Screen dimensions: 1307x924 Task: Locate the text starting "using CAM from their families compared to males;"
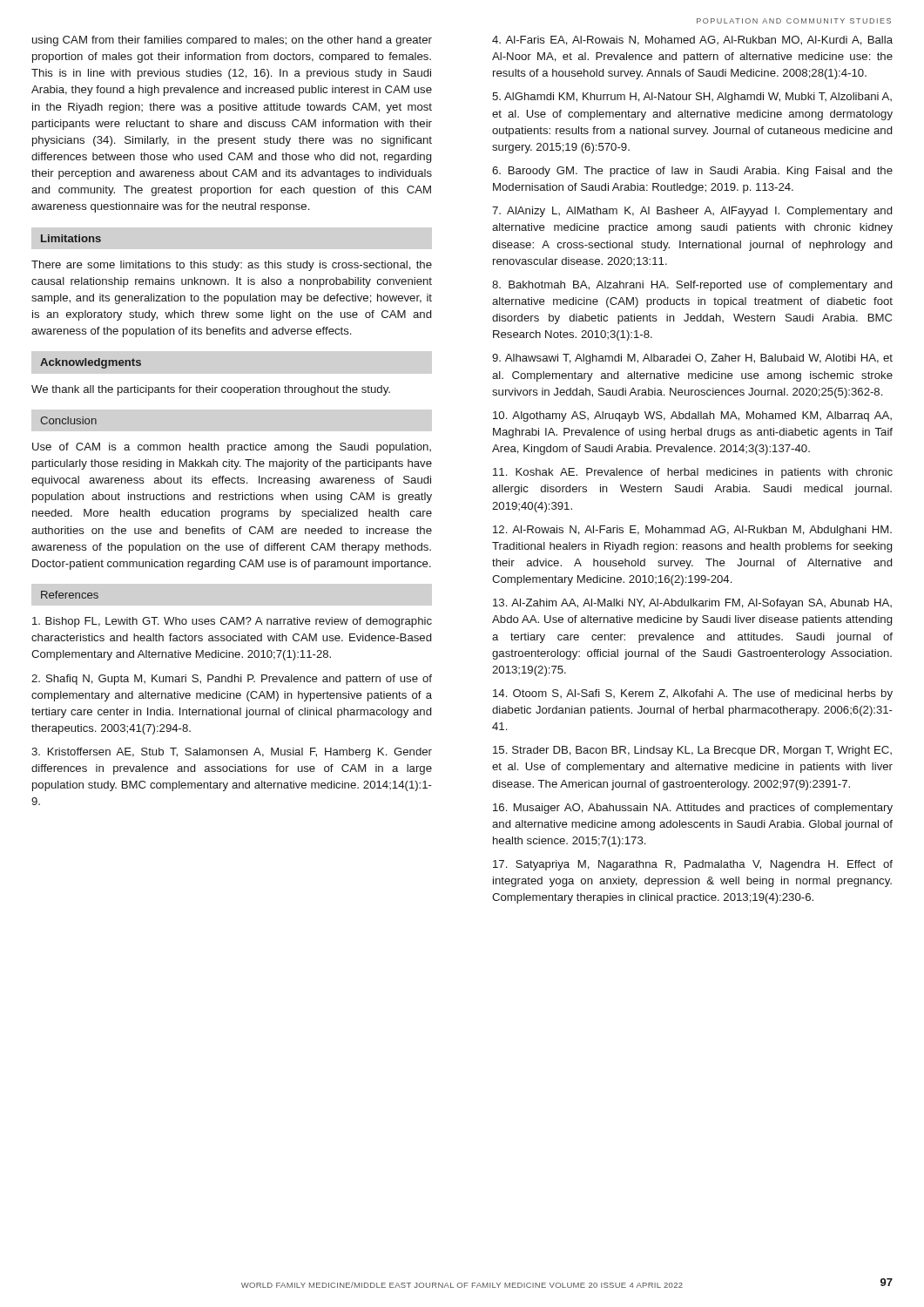232,123
